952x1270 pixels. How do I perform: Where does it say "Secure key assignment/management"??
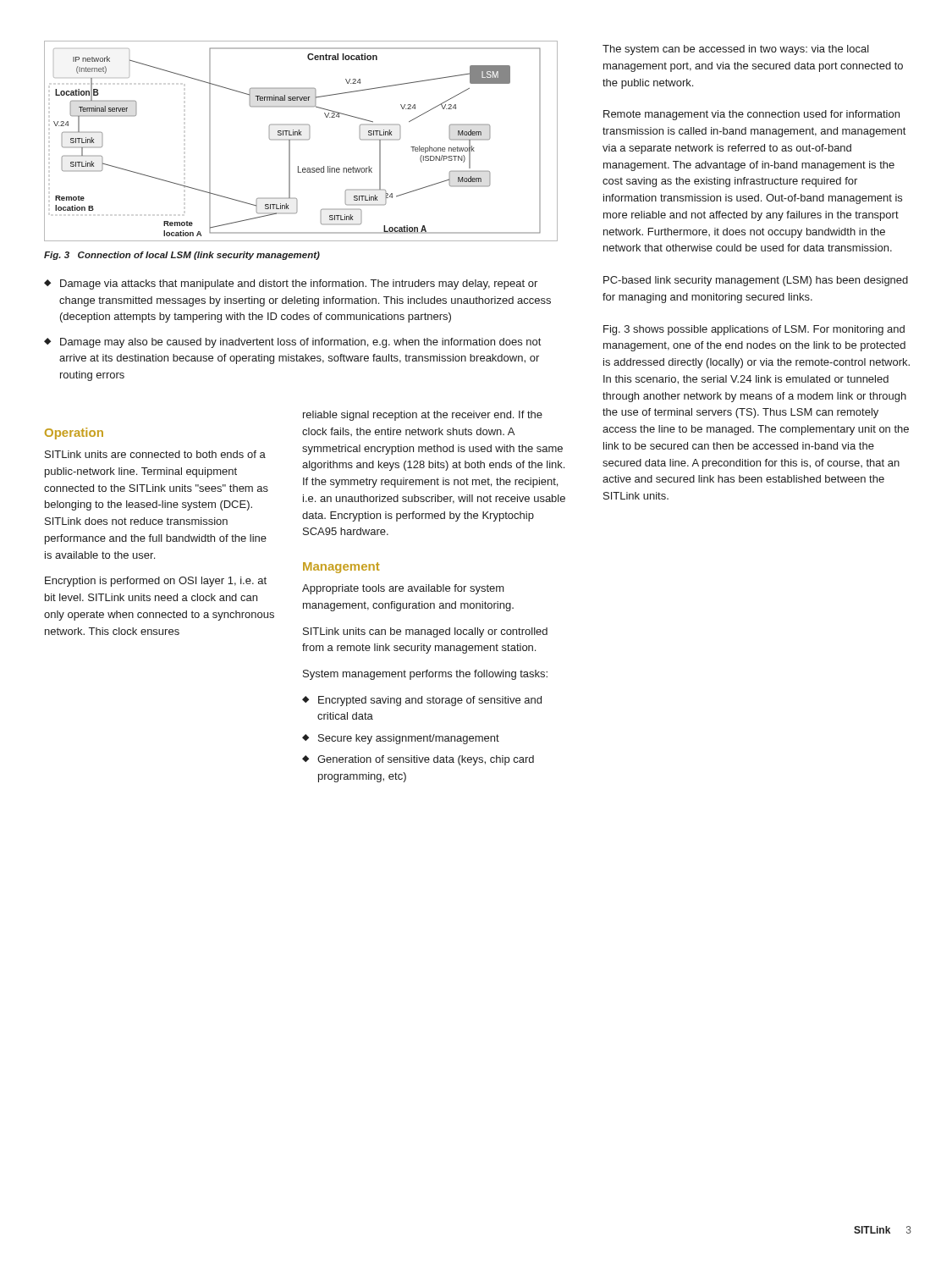pos(408,738)
